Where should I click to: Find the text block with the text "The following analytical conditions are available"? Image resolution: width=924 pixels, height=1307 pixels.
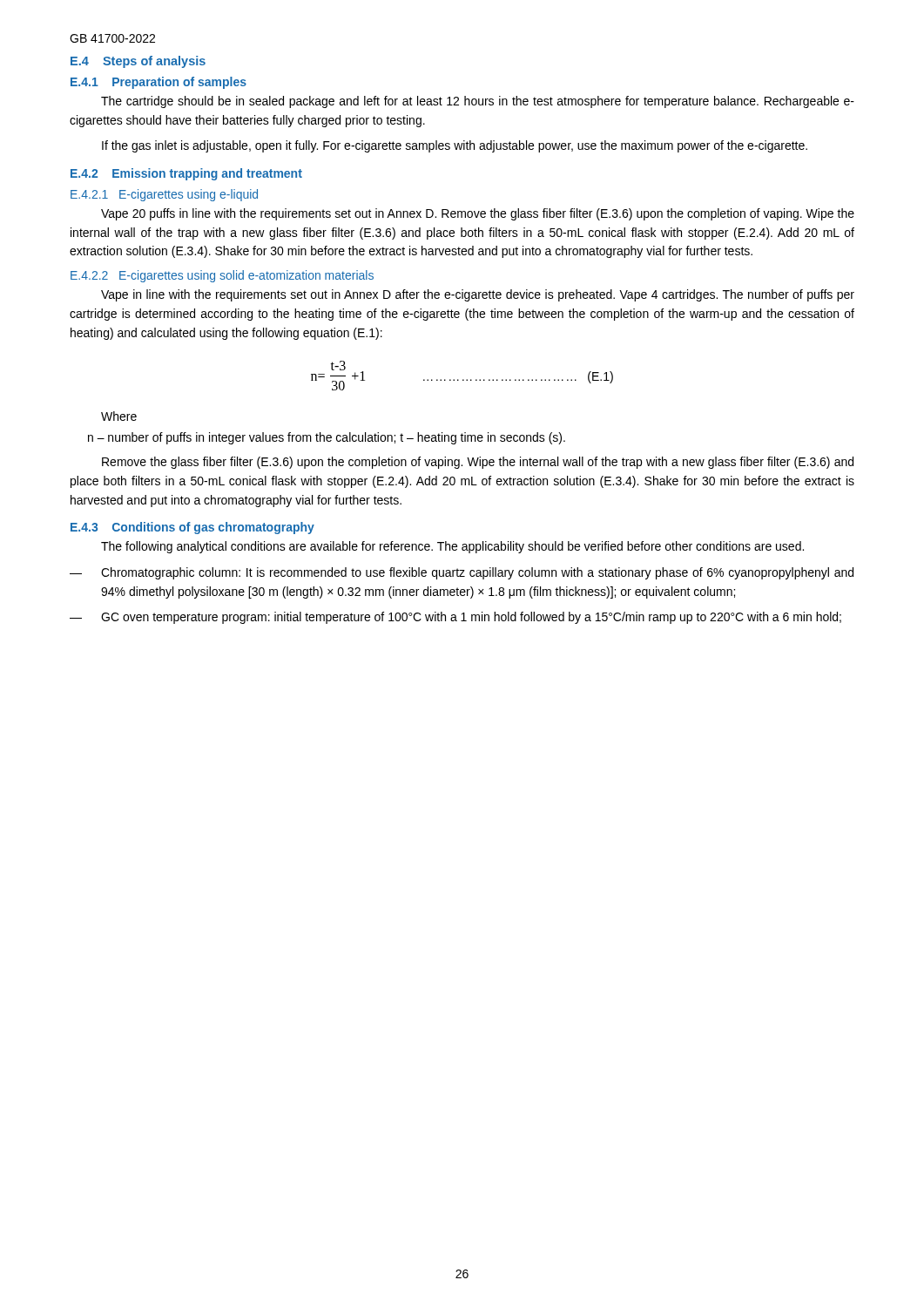(453, 547)
